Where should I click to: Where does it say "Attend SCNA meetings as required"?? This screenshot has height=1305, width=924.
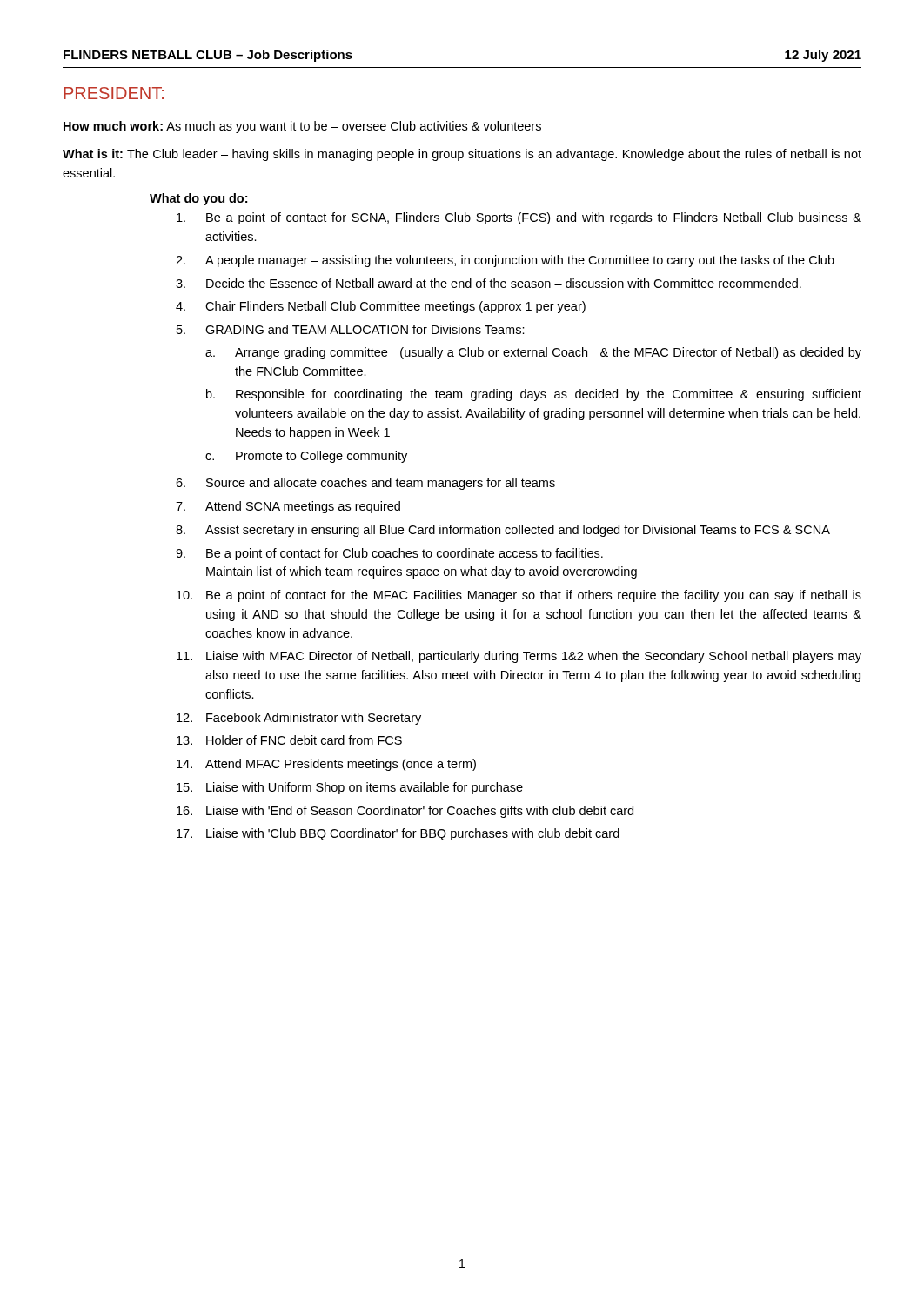(303, 507)
